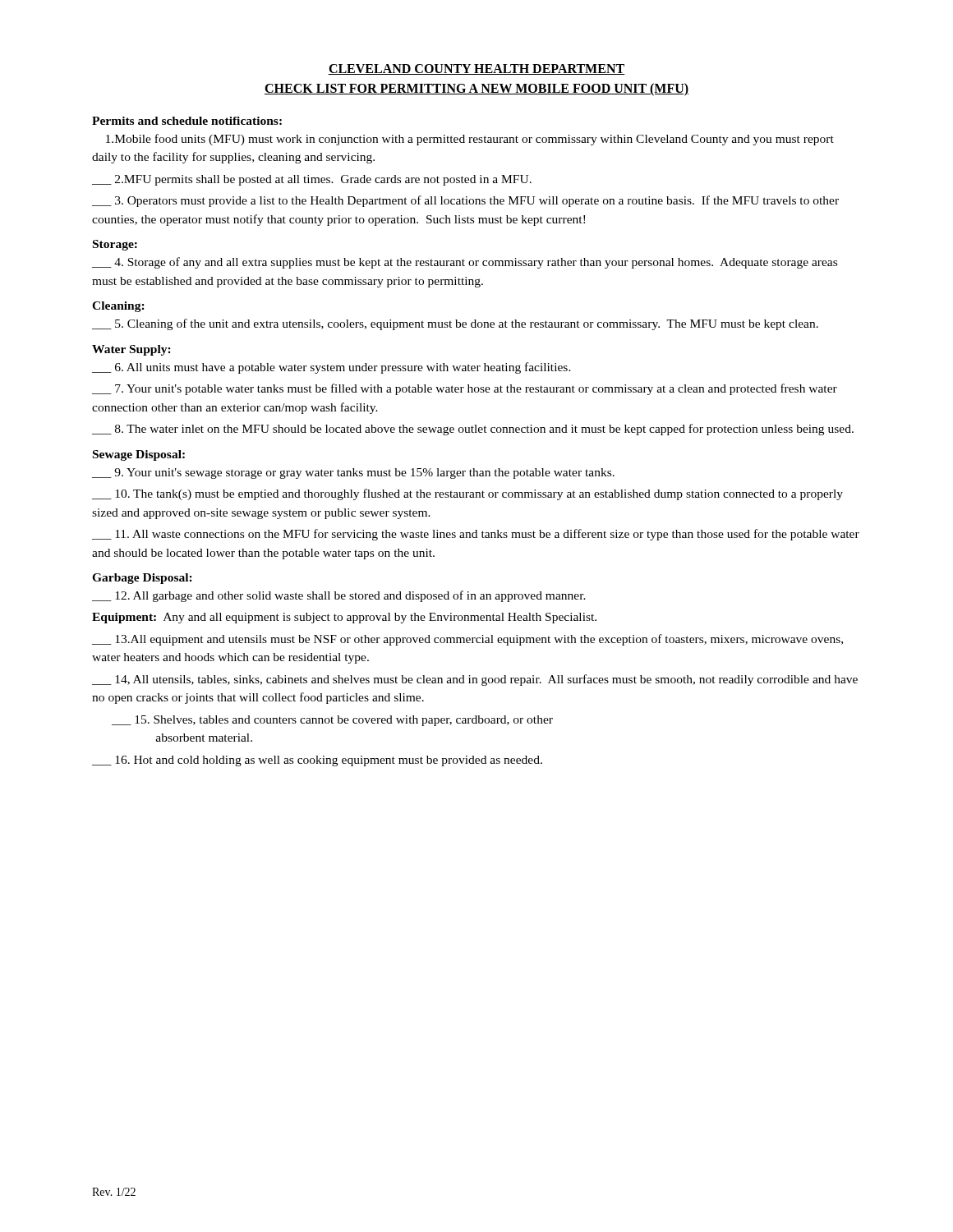Locate the list item that reads "___ 14, All utensils, tables, sinks, cabinets and"
The height and width of the screenshot is (1232, 953).
point(475,688)
